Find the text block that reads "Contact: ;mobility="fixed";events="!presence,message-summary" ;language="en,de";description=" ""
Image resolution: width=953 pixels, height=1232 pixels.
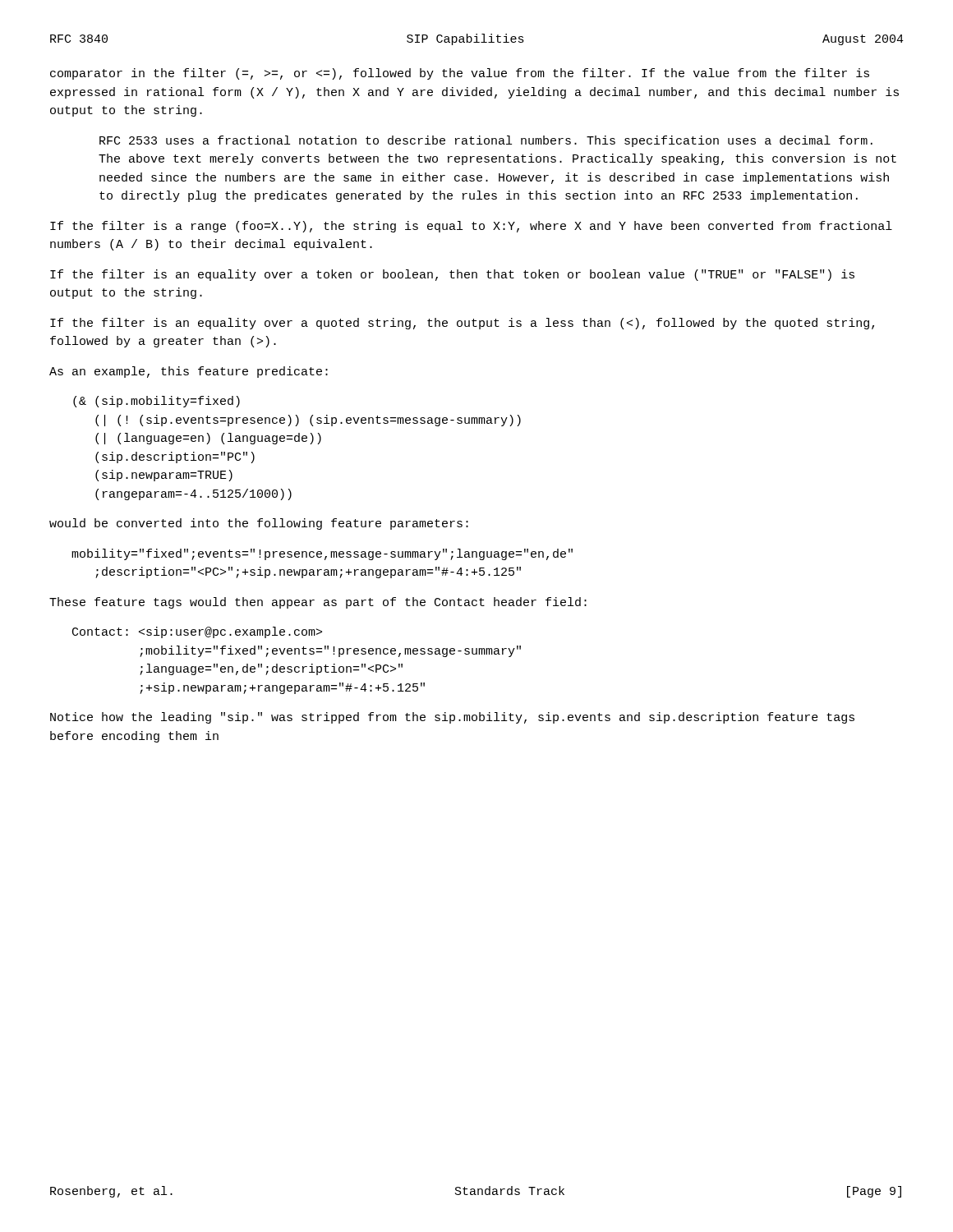(x=476, y=661)
